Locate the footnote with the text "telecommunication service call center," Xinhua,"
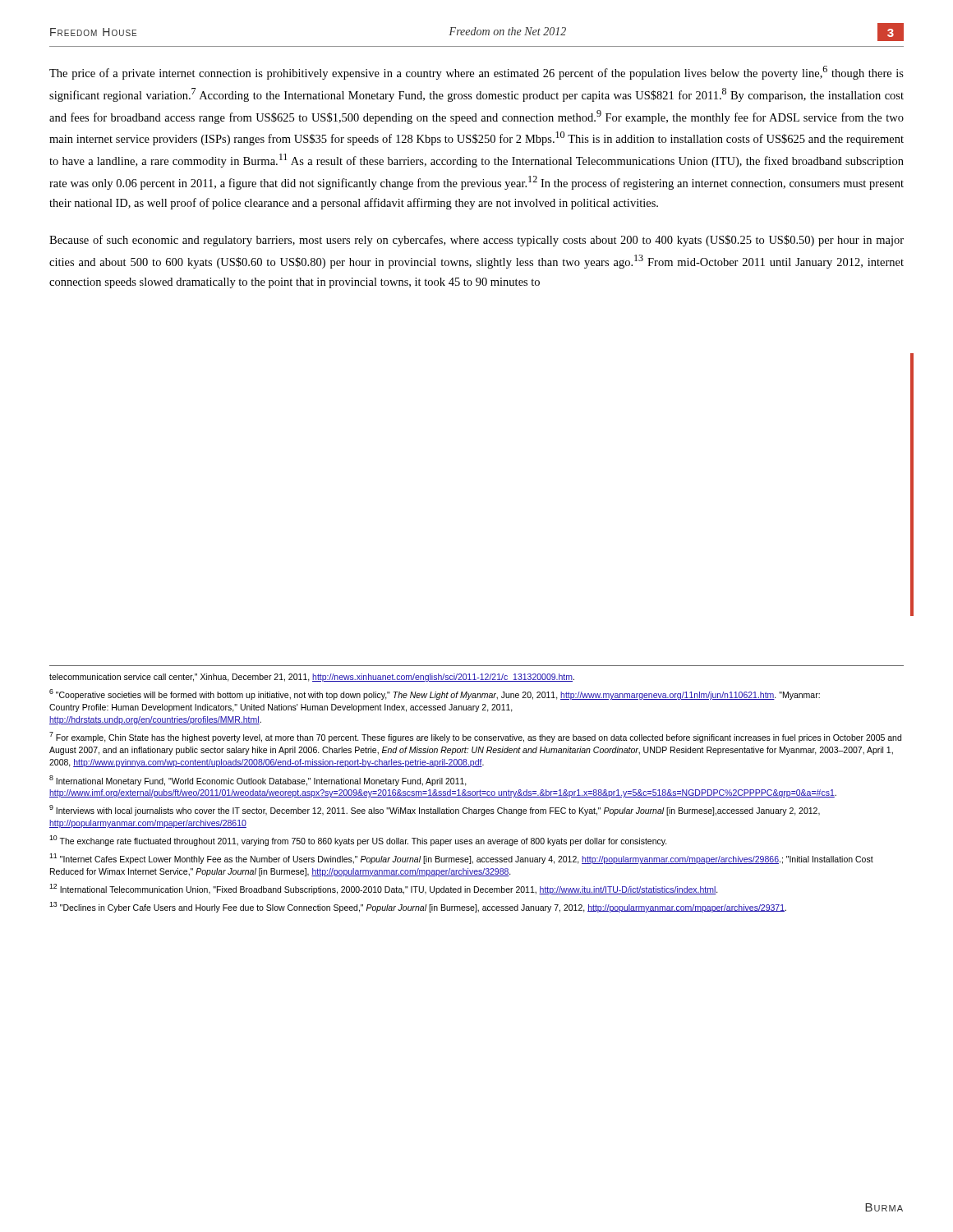 coord(312,677)
